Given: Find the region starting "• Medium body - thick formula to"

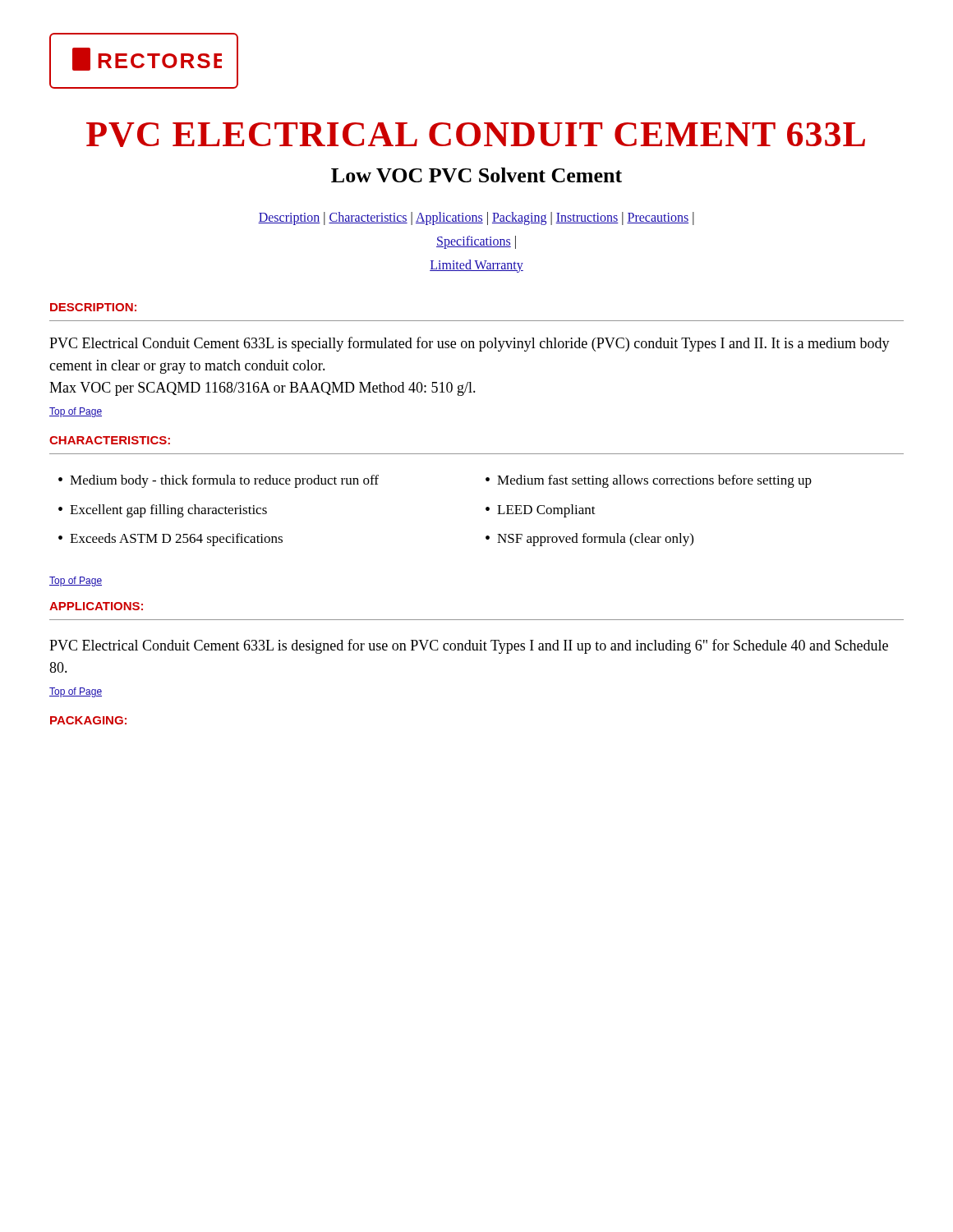Looking at the screenshot, I should coord(218,480).
